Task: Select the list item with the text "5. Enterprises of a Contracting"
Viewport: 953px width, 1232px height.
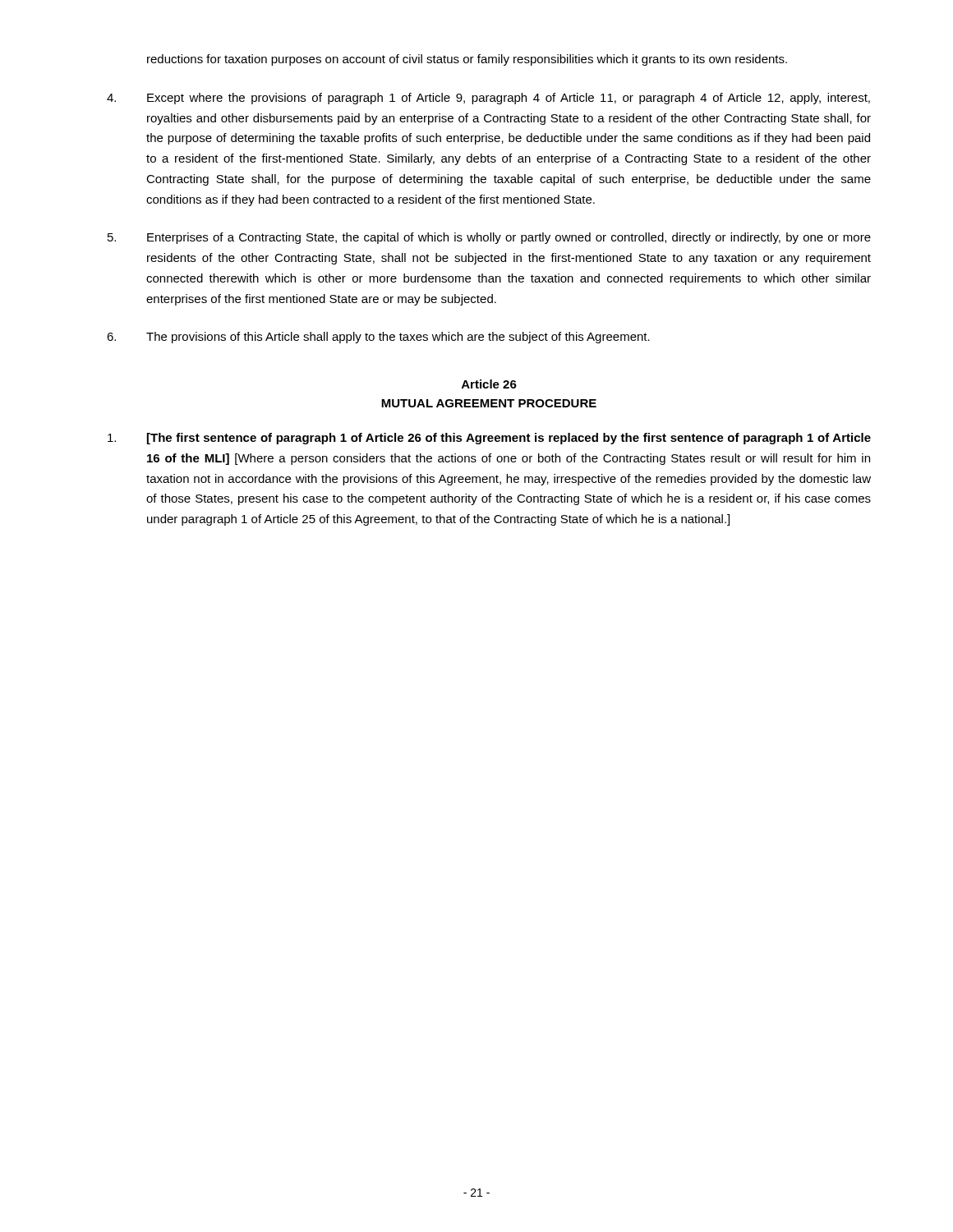Action: 489,268
